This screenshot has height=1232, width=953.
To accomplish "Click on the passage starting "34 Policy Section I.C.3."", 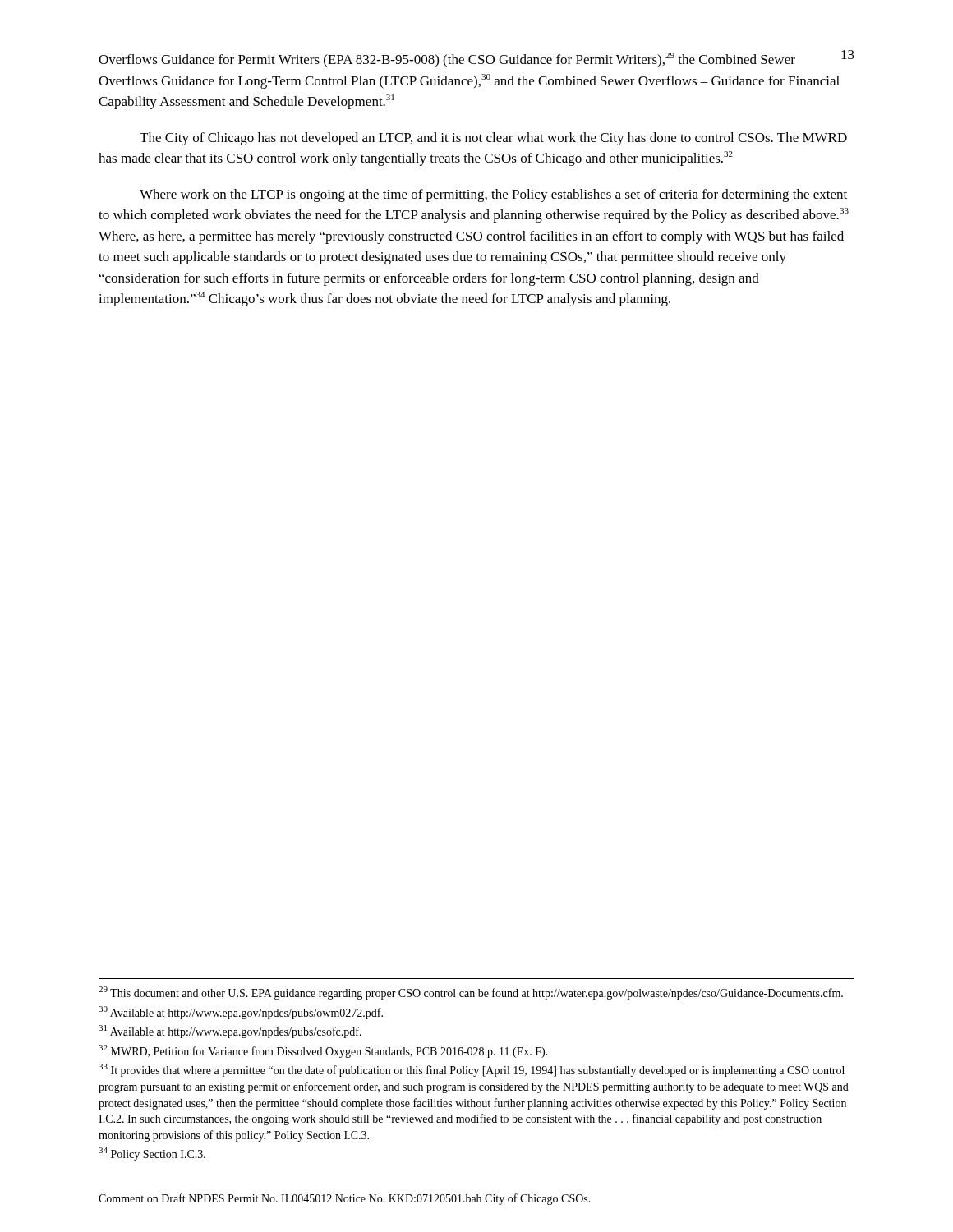I will [x=152, y=1154].
